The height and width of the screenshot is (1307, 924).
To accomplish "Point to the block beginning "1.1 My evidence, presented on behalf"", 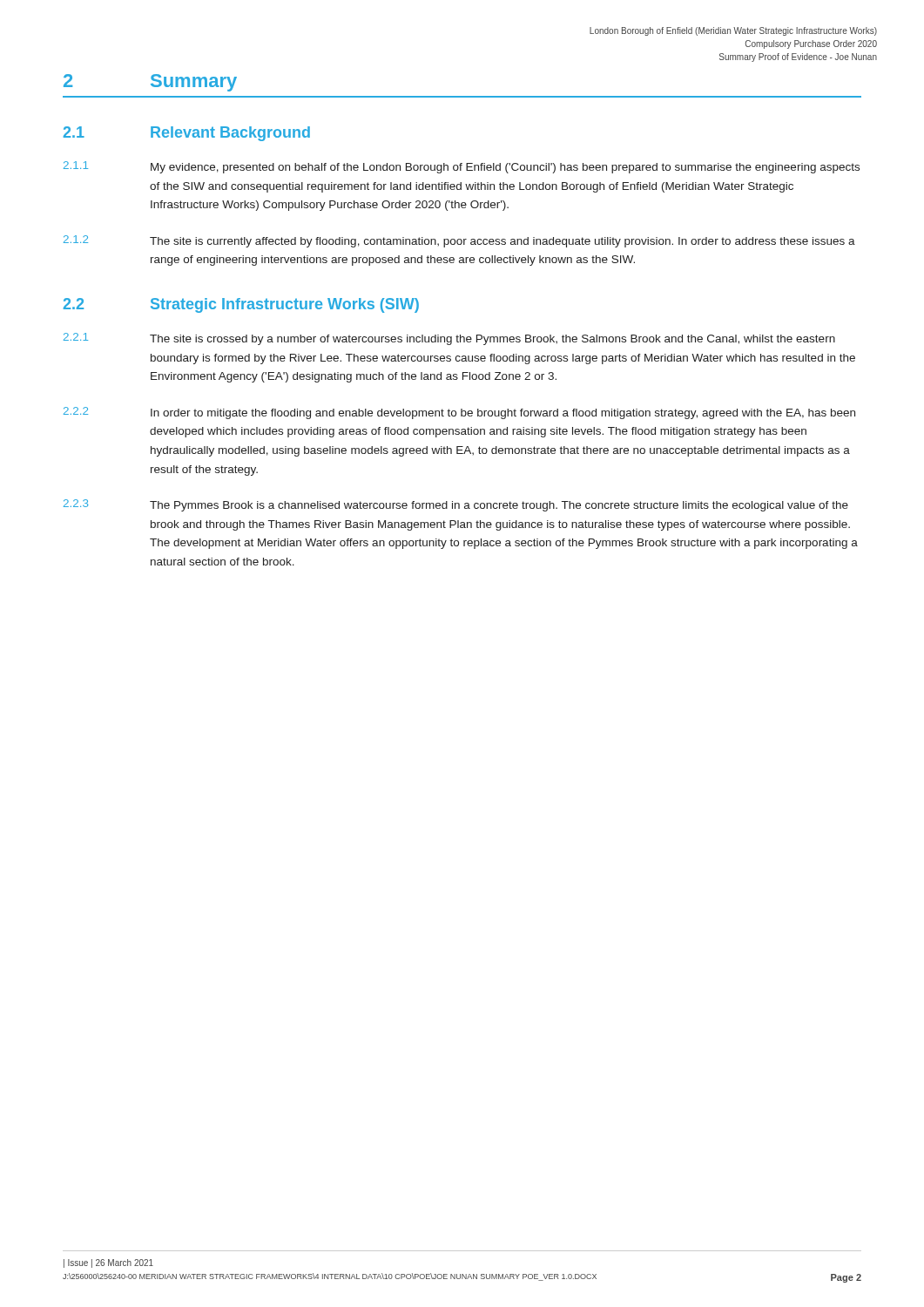I will (462, 186).
